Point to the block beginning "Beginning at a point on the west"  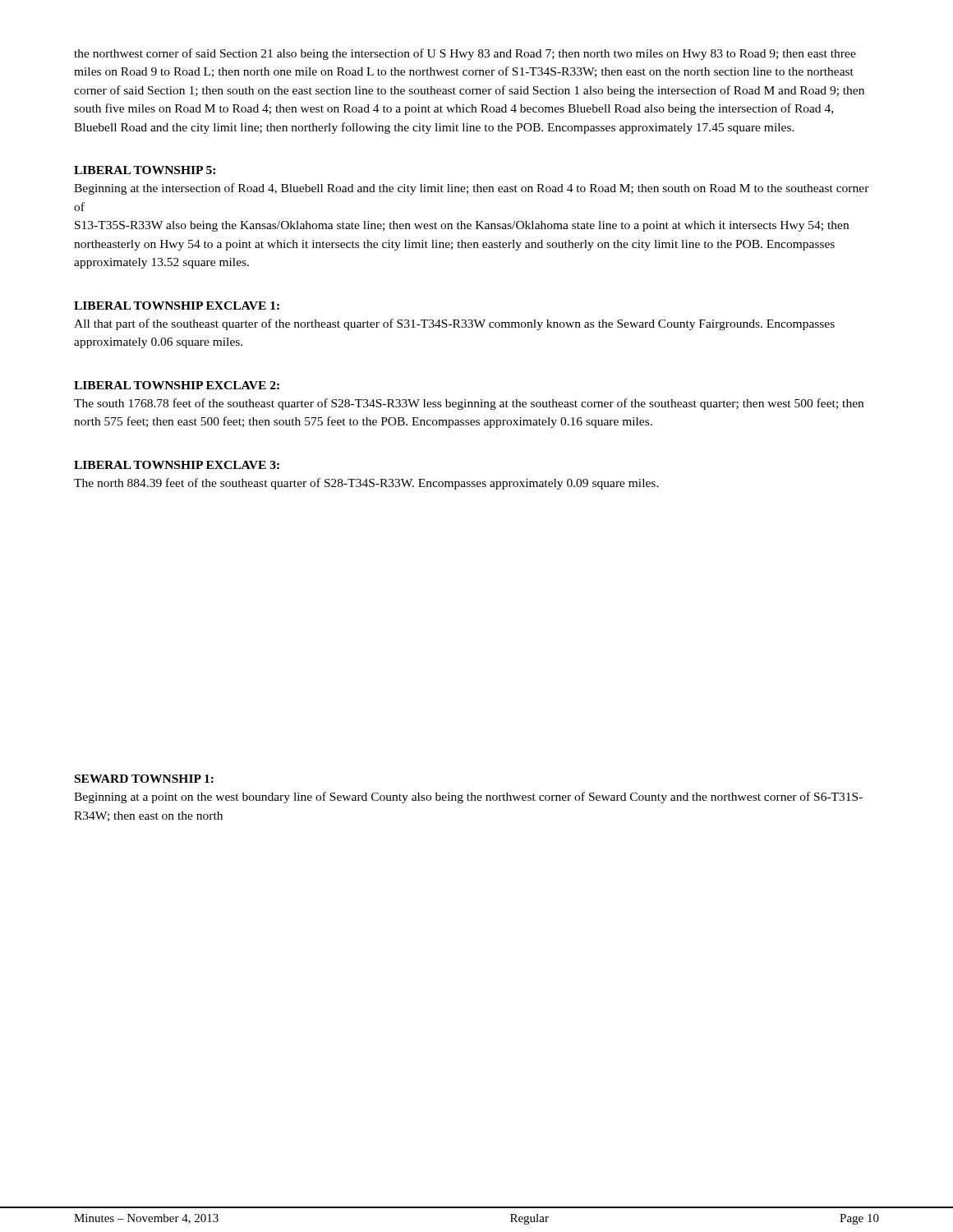(468, 806)
